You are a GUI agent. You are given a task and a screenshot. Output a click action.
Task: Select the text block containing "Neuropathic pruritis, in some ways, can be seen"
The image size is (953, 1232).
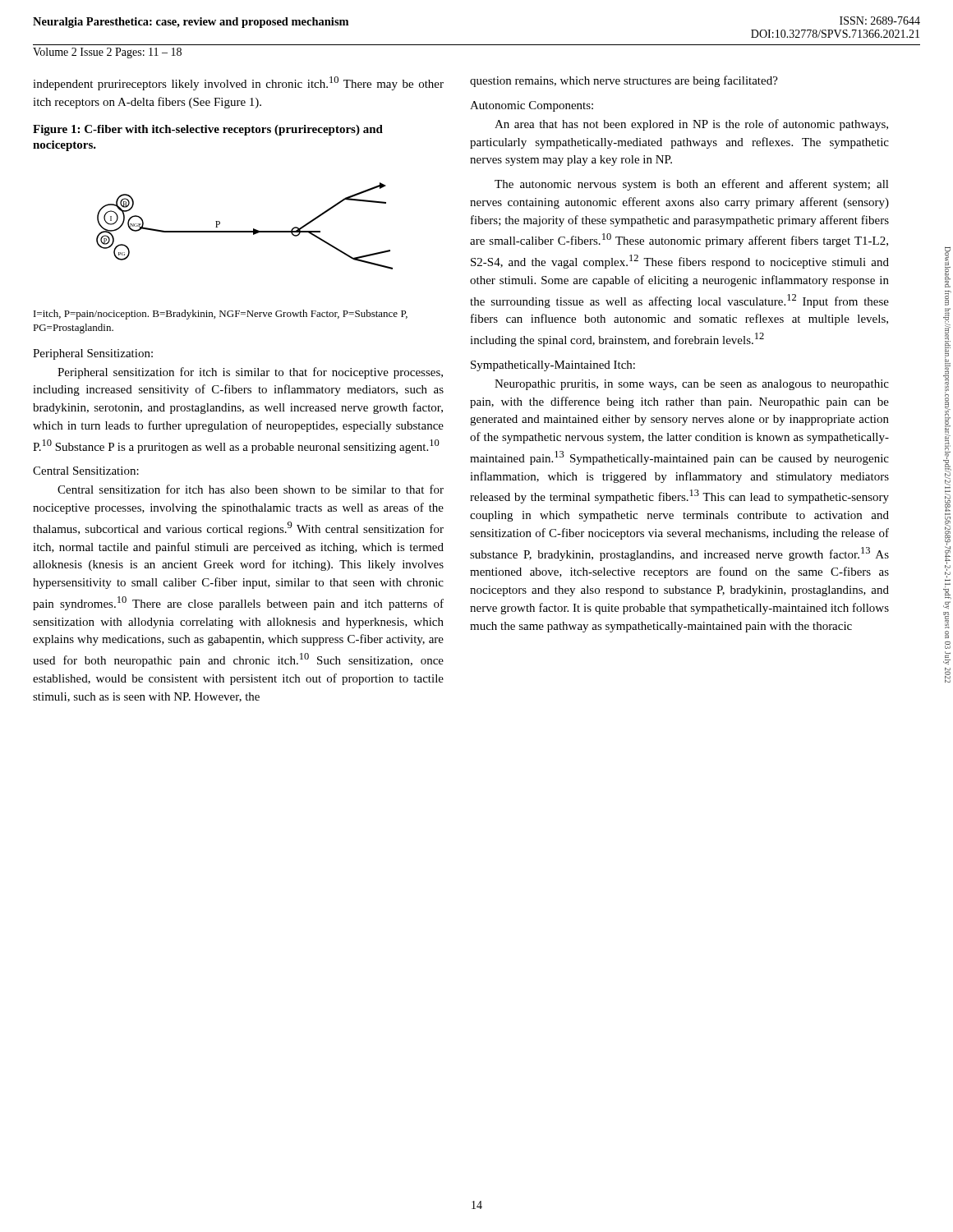[x=679, y=505]
